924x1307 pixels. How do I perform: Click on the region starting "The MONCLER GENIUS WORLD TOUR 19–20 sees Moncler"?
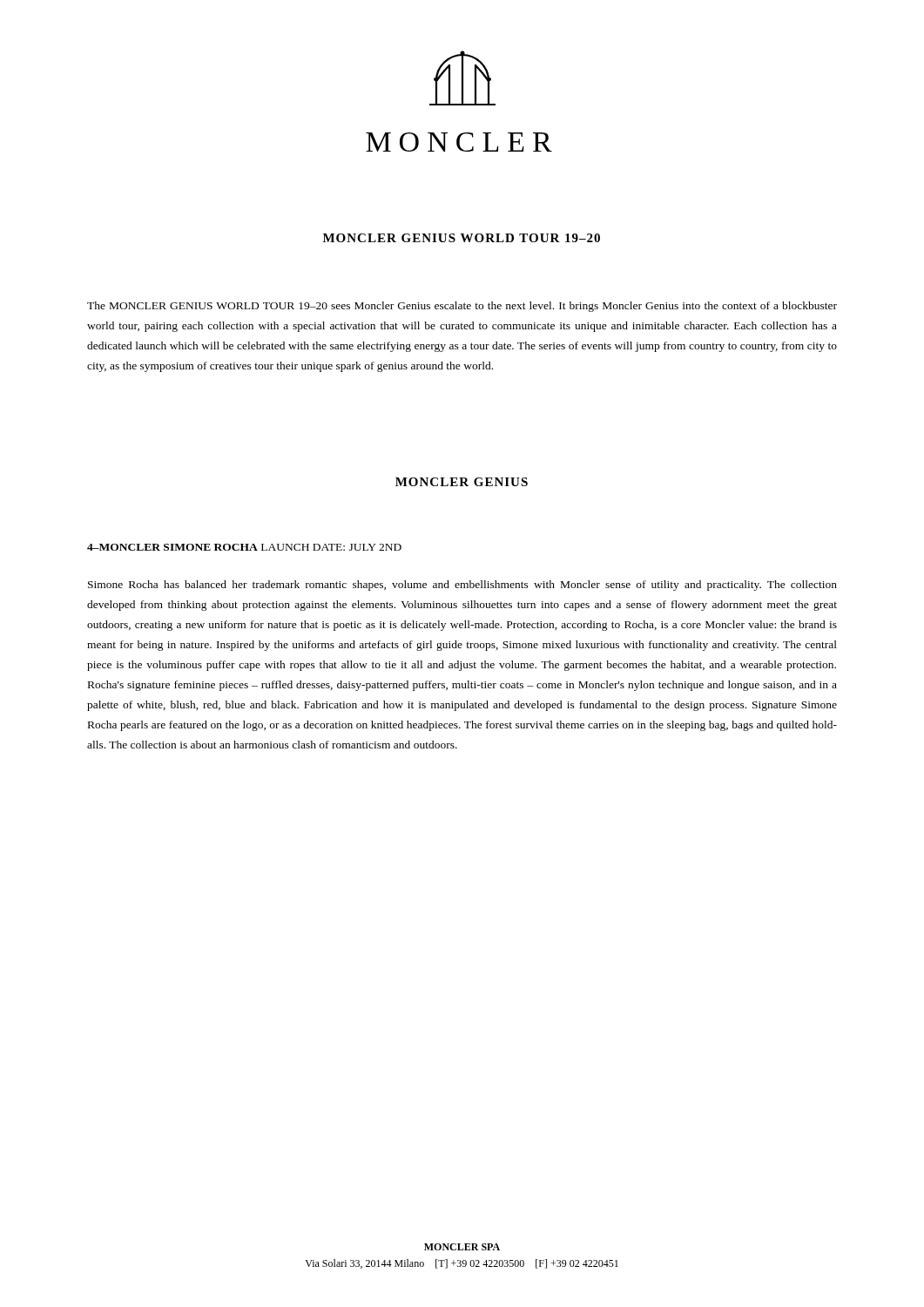(462, 335)
